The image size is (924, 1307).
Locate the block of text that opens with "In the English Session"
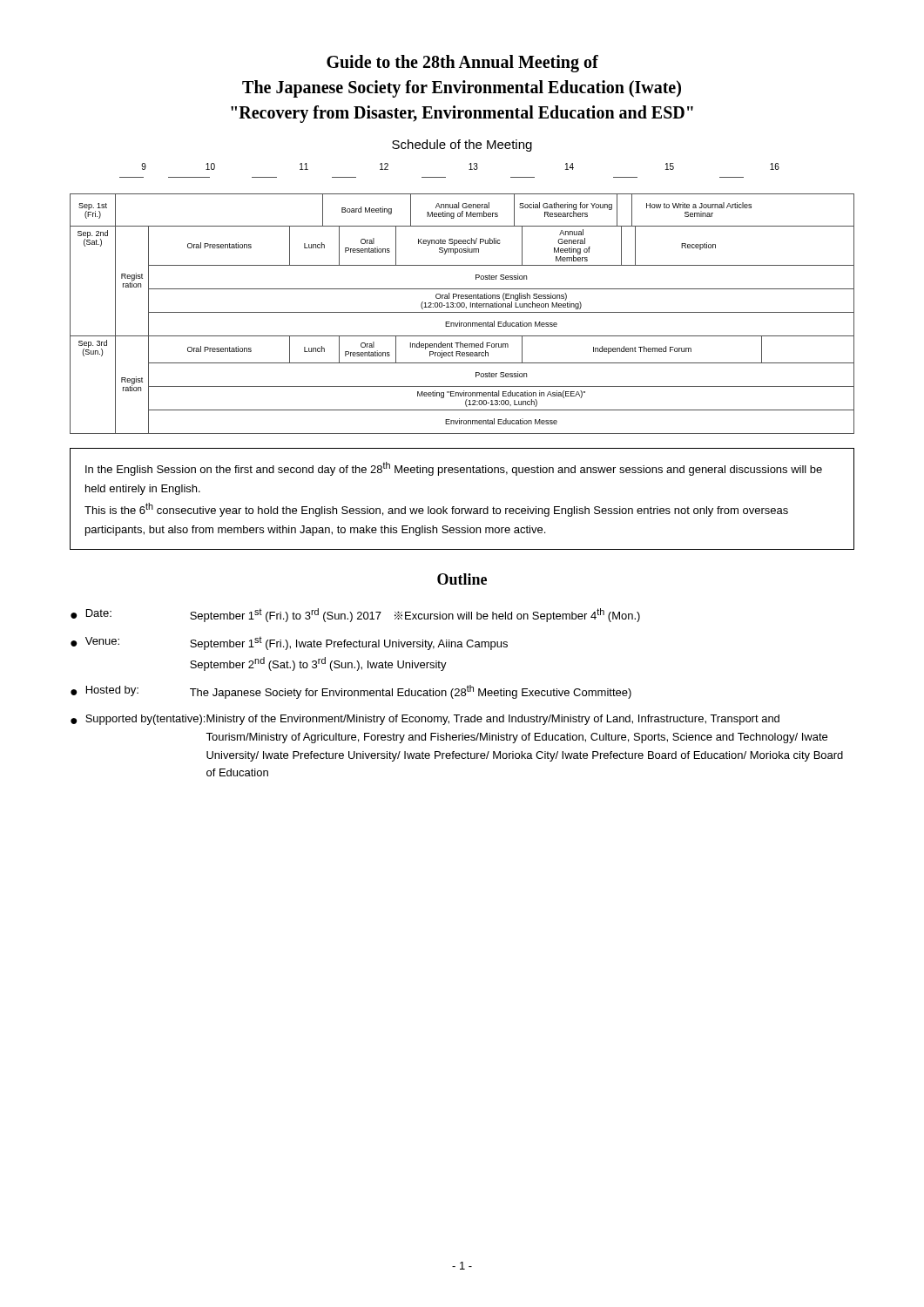[453, 498]
